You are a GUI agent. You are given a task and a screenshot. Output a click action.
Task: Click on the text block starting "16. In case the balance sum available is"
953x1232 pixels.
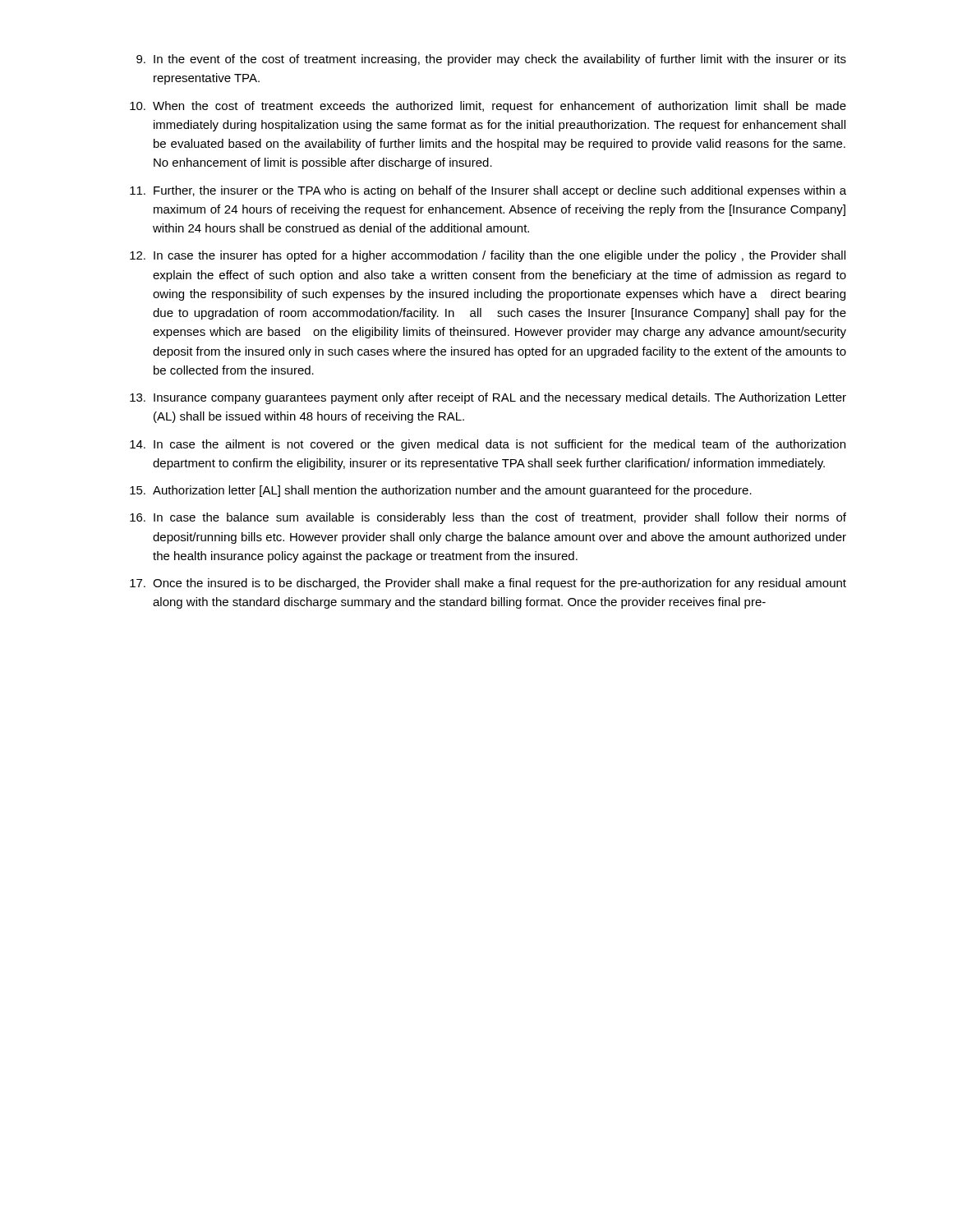click(476, 536)
